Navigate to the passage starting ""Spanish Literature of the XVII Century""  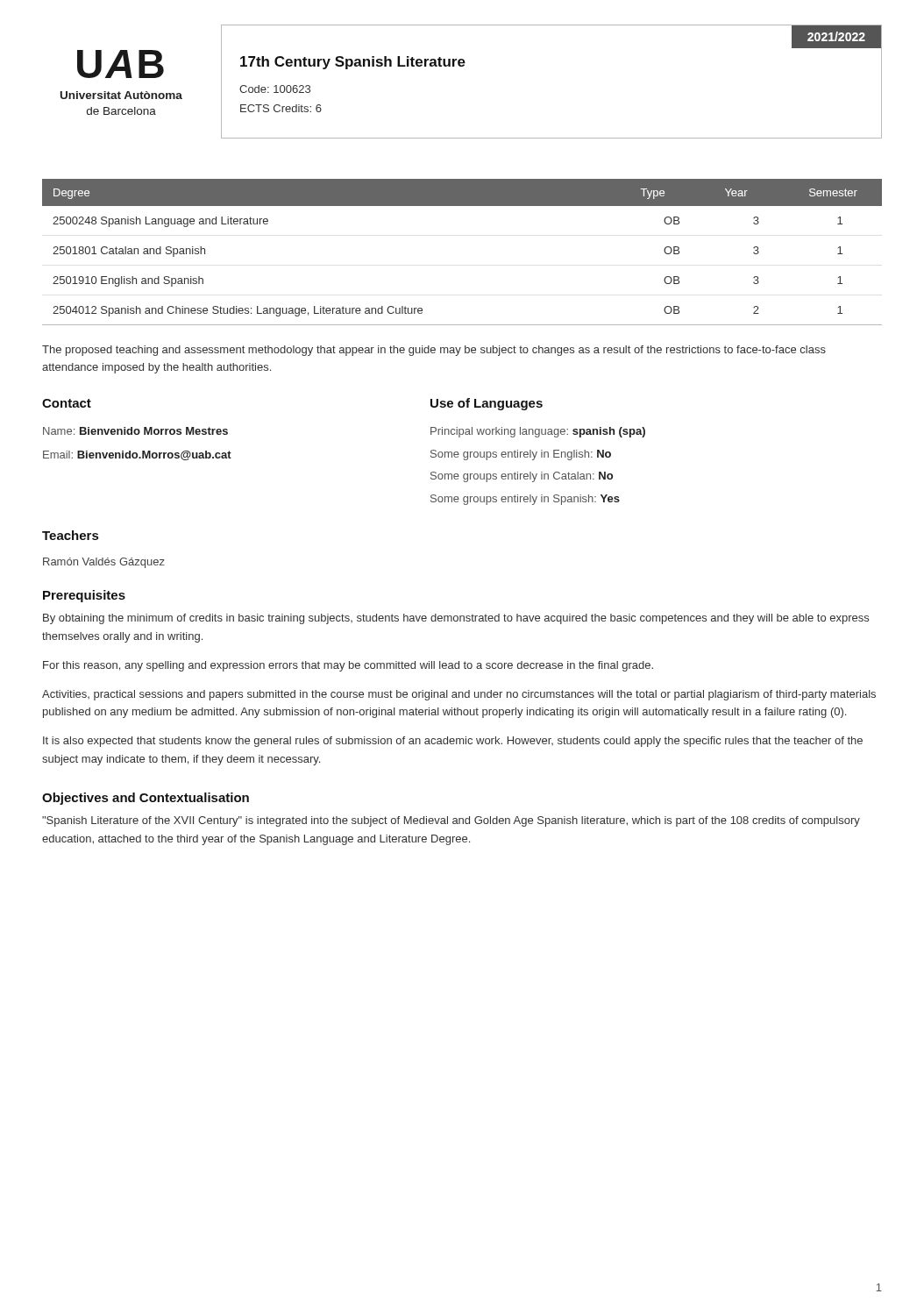451,829
